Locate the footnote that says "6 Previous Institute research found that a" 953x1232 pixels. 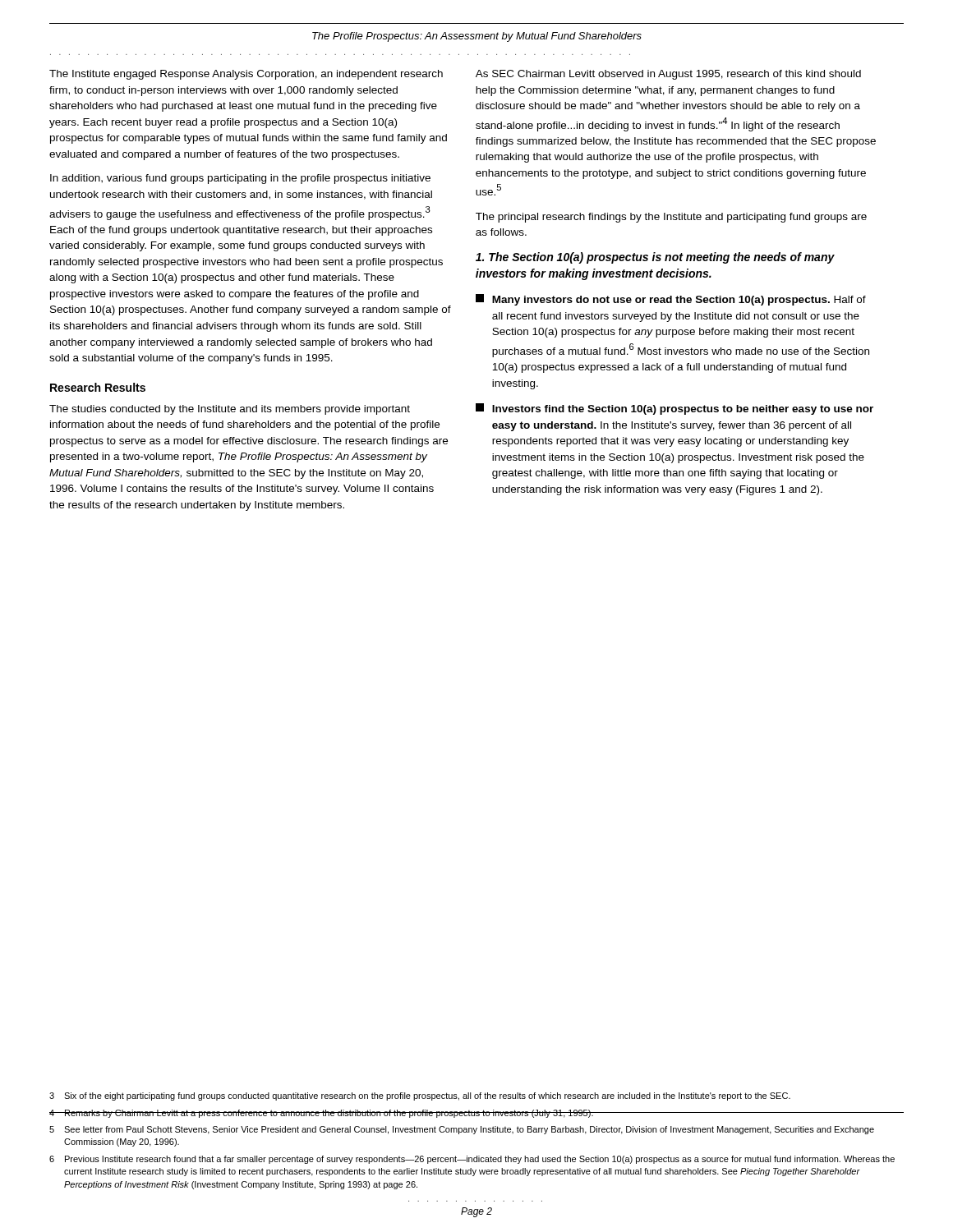pos(476,1172)
